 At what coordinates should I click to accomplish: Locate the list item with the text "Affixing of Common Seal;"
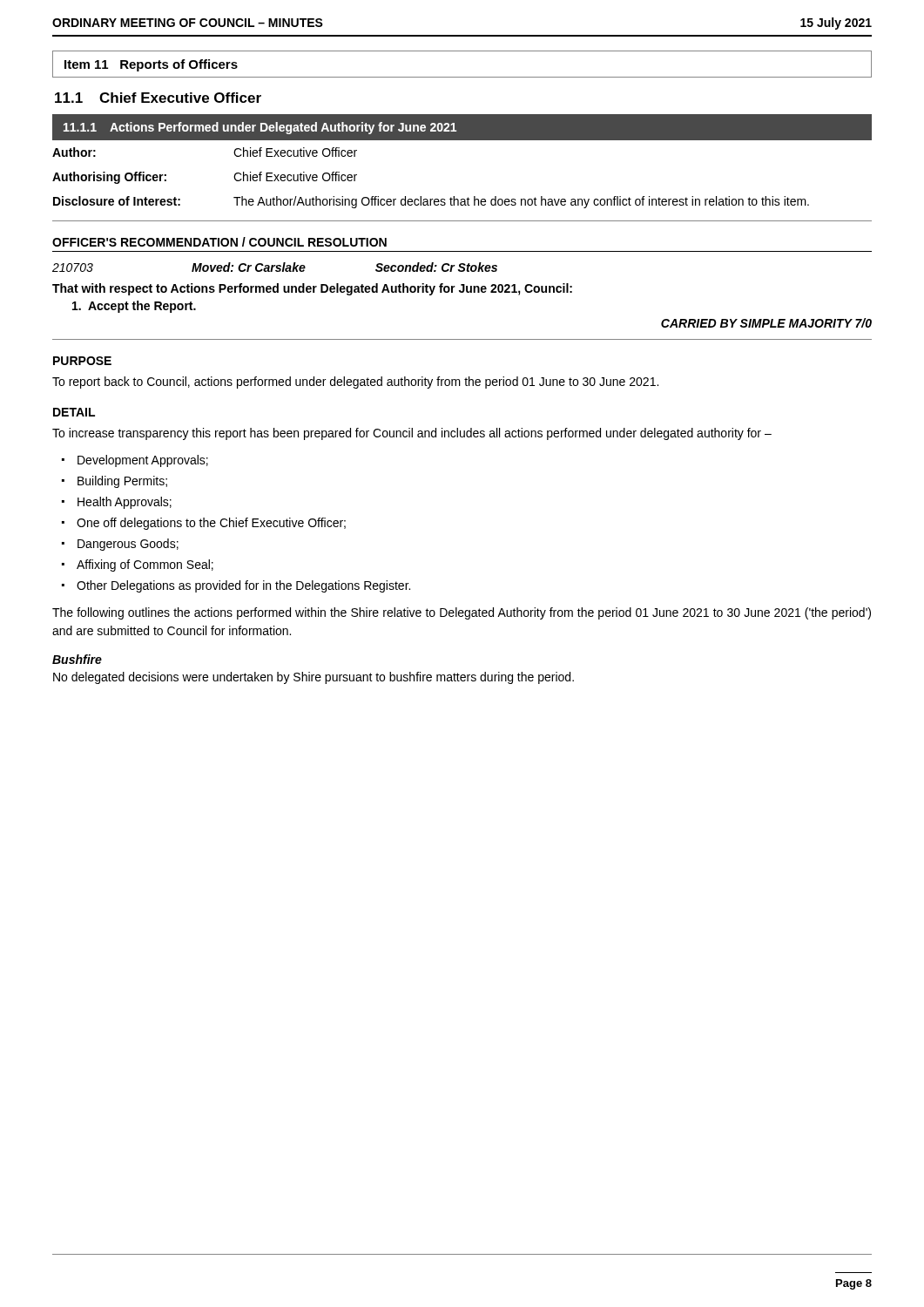[x=145, y=565]
